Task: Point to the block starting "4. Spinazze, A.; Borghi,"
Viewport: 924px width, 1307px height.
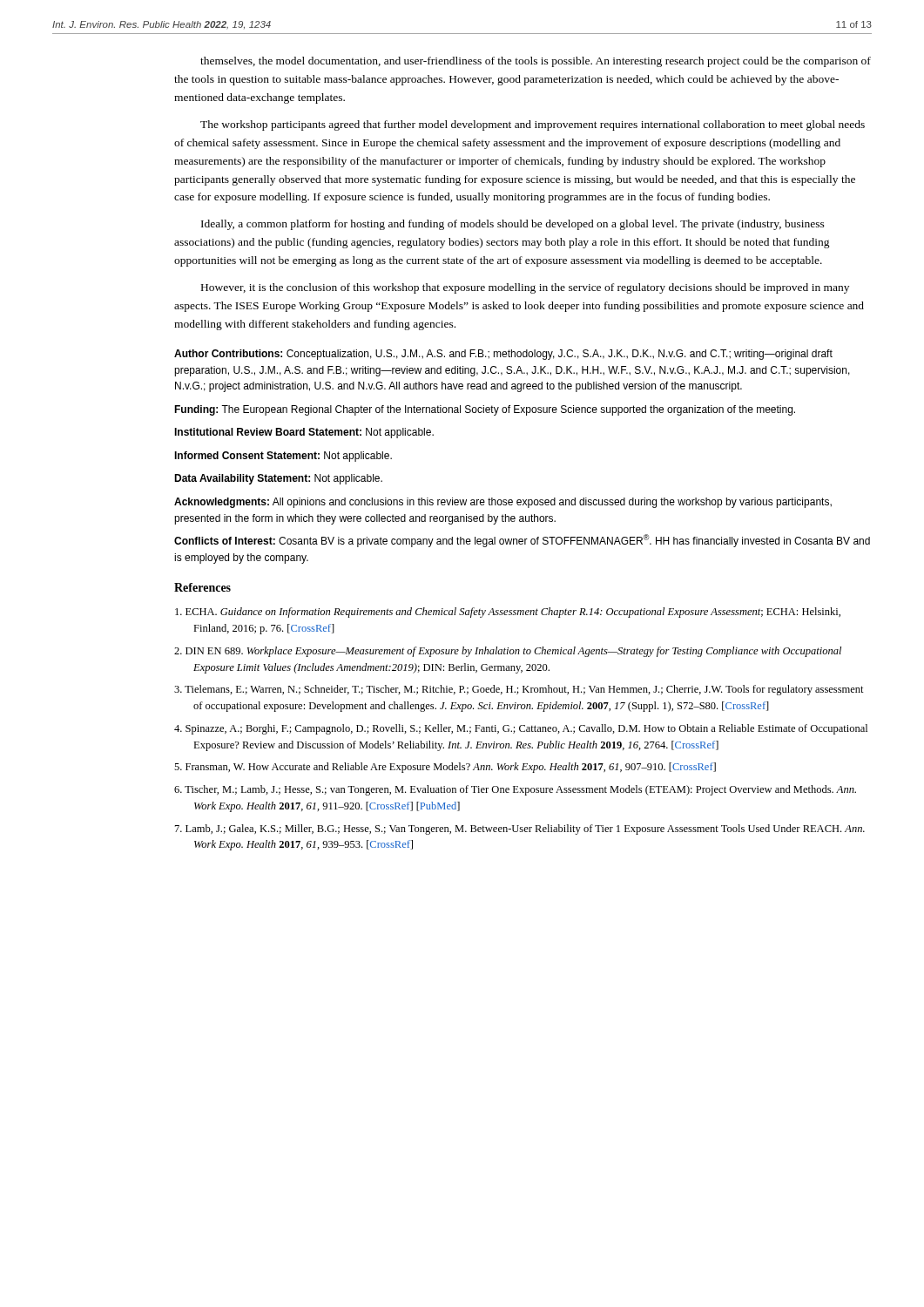Action: pos(521,737)
